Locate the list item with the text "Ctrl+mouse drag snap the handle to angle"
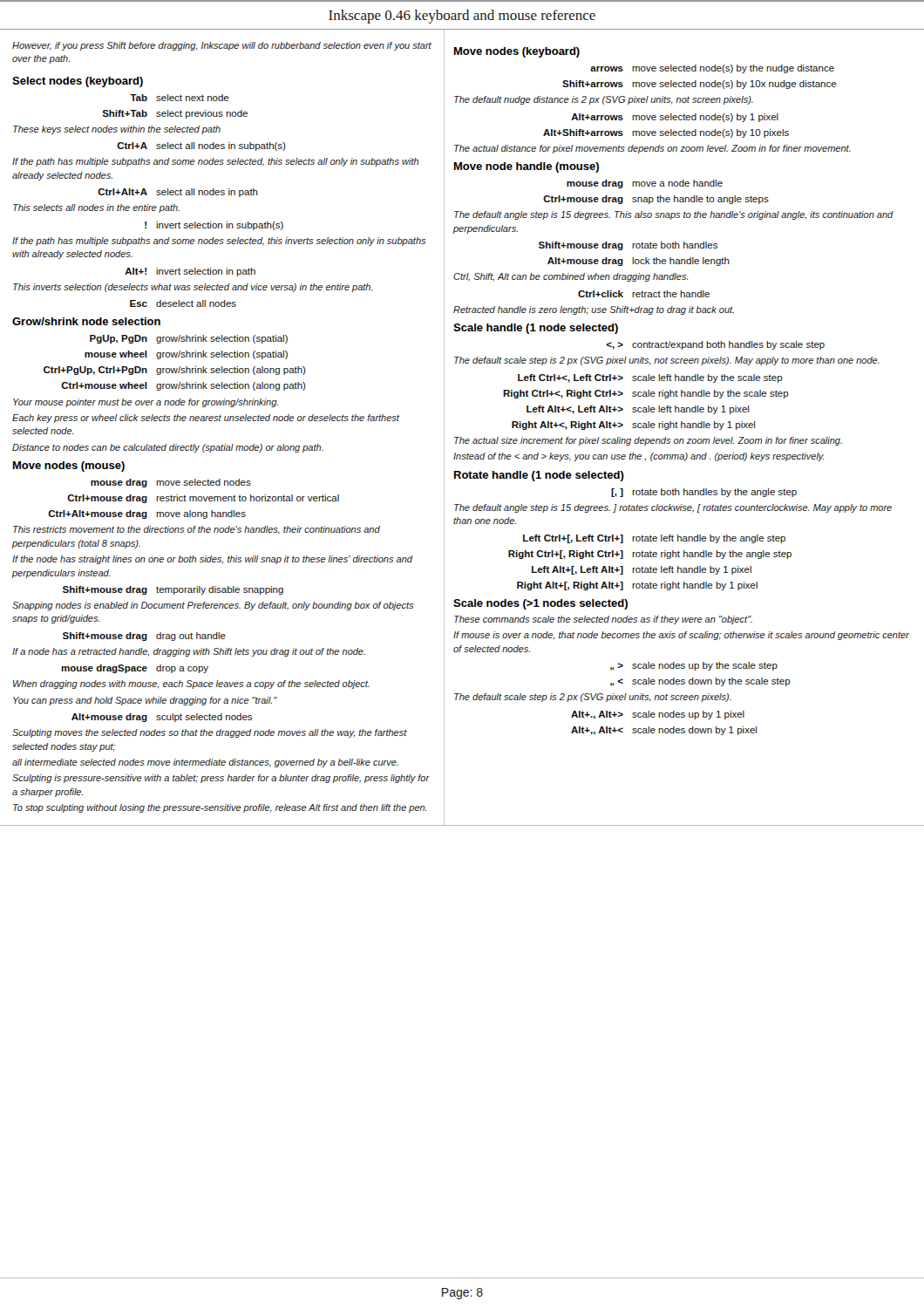The image size is (924, 1308). (683, 199)
